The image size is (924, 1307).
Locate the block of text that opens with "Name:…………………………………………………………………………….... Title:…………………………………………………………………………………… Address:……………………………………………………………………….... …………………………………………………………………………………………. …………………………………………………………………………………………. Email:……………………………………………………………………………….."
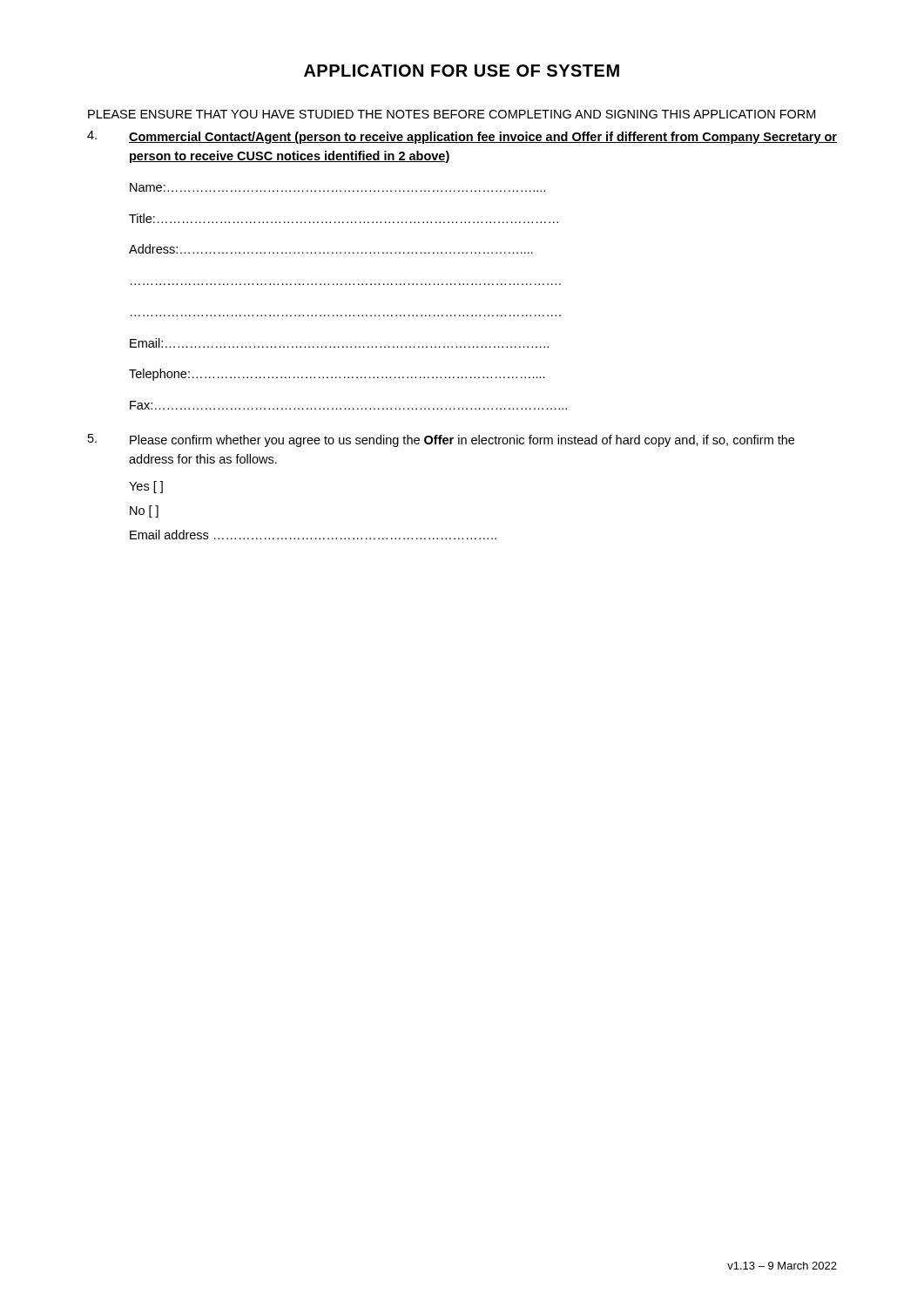337,187
